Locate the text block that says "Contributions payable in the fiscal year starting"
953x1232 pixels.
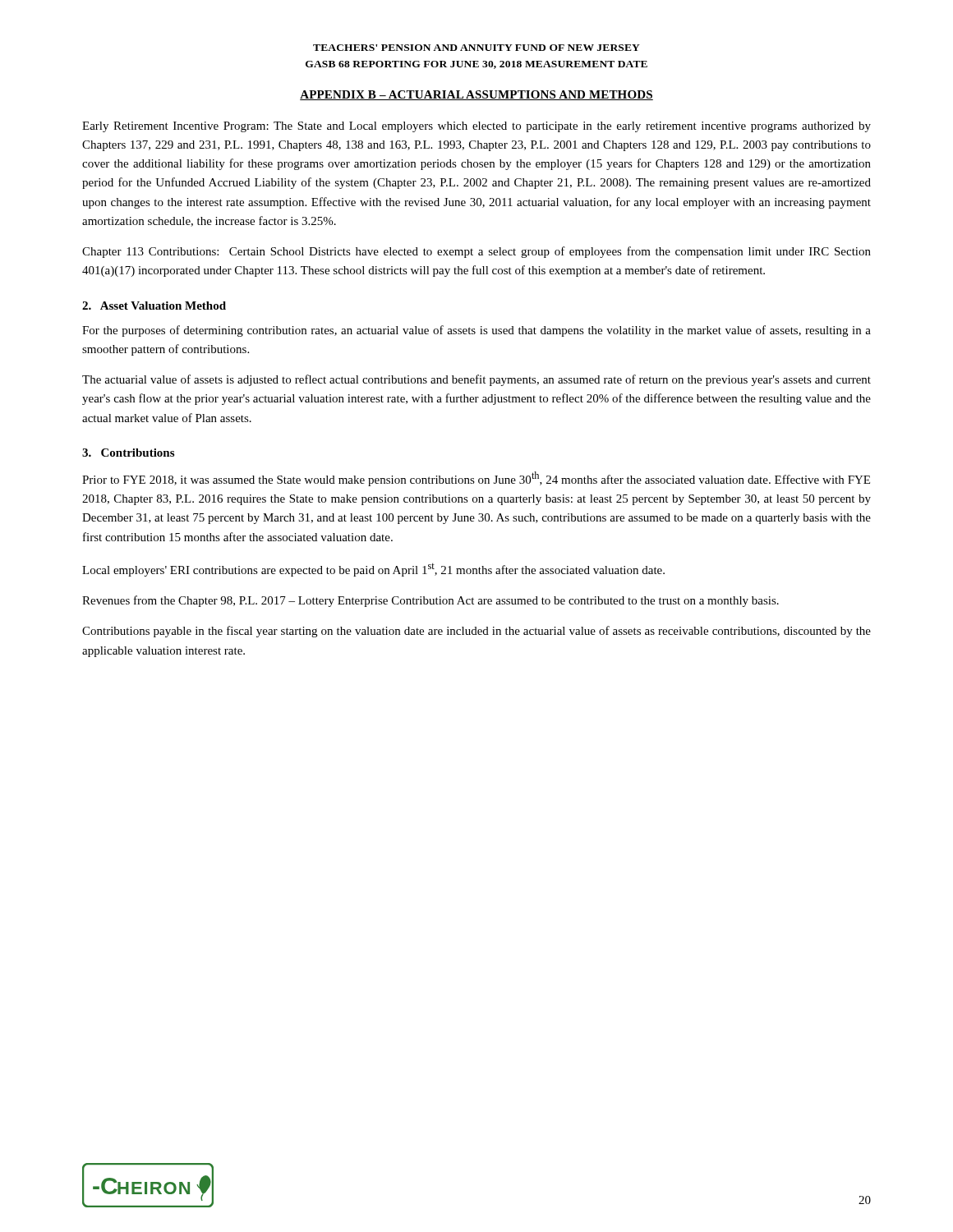coord(476,641)
